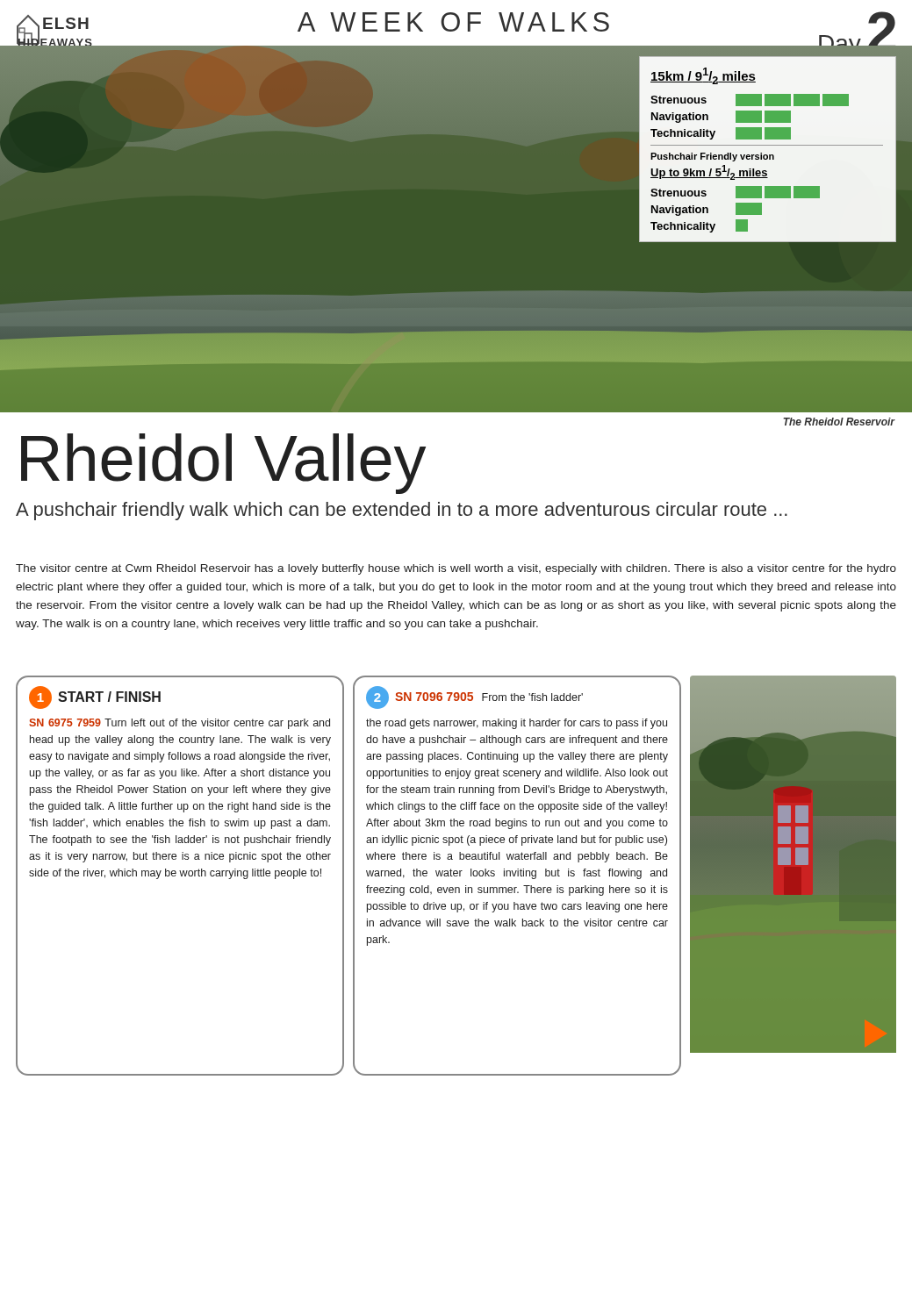This screenshot has width=912, height=1316.
Task: Select the title with the text "Rheidol Valley"
Action: (x=221, y=459)
